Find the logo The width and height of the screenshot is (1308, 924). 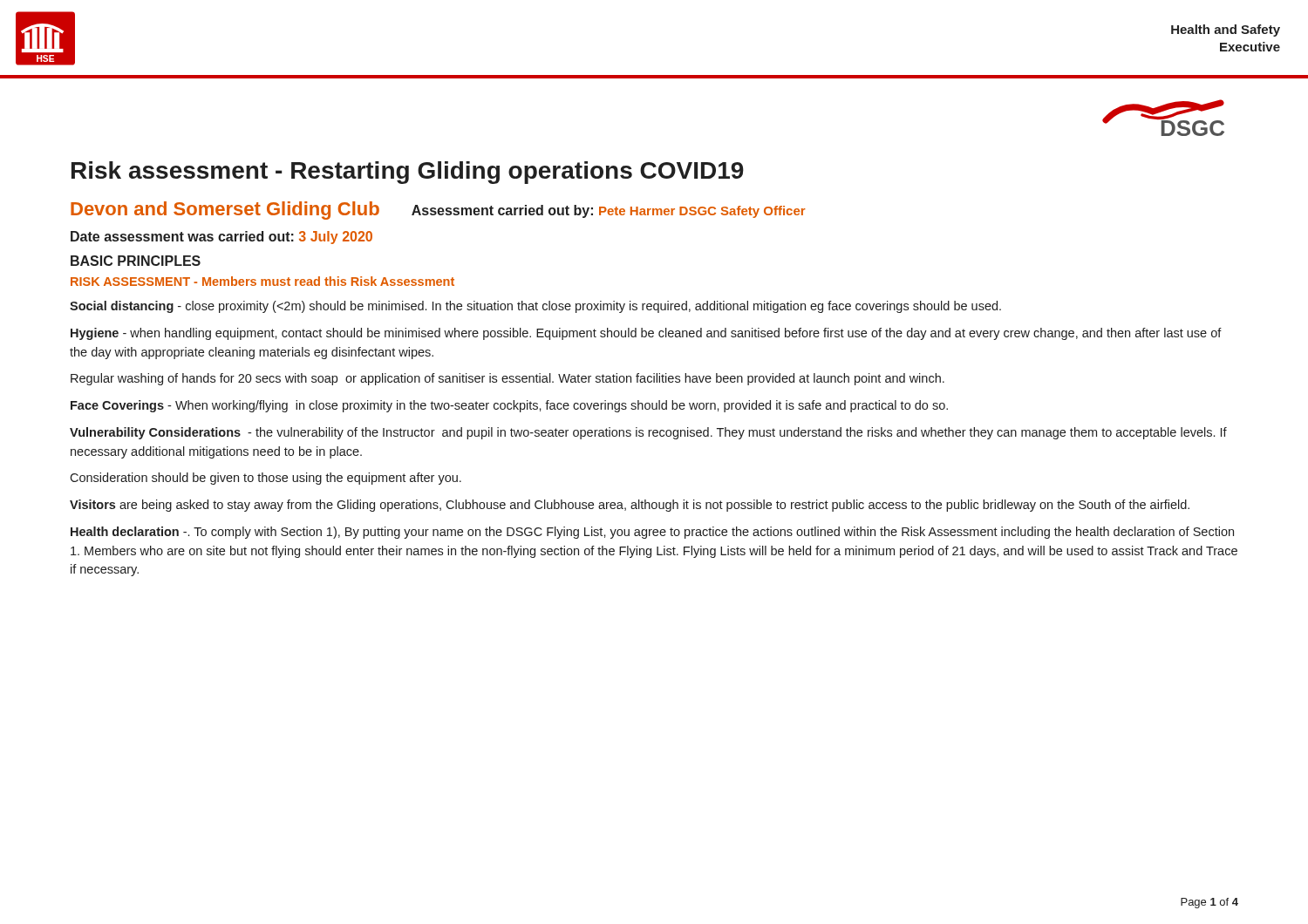coord(654,112)
